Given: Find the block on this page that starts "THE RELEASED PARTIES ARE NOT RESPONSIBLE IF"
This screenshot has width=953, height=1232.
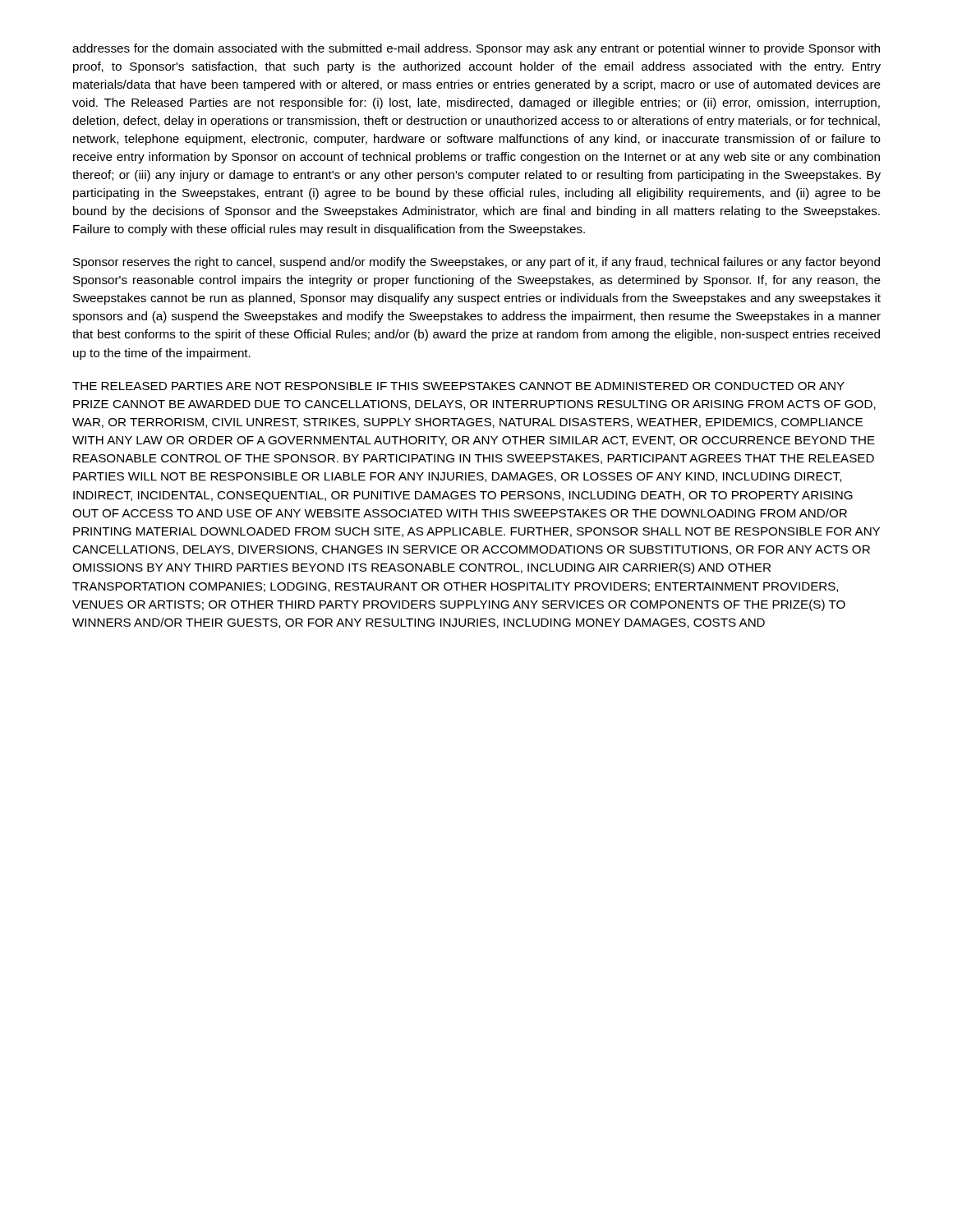Looking at the screenshot, I should (x=476, y=504).
